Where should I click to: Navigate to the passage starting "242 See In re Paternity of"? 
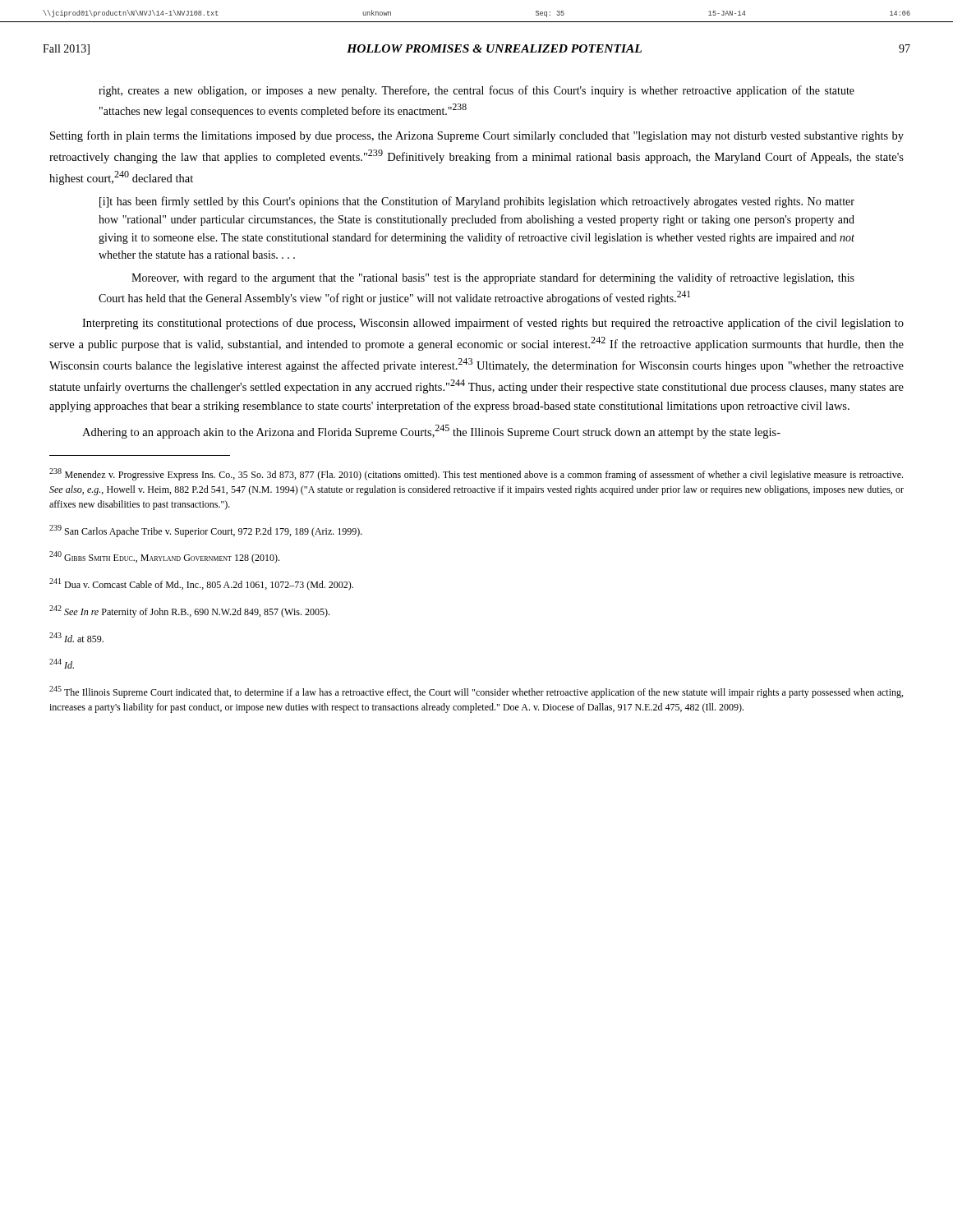(x=189, y=611)
